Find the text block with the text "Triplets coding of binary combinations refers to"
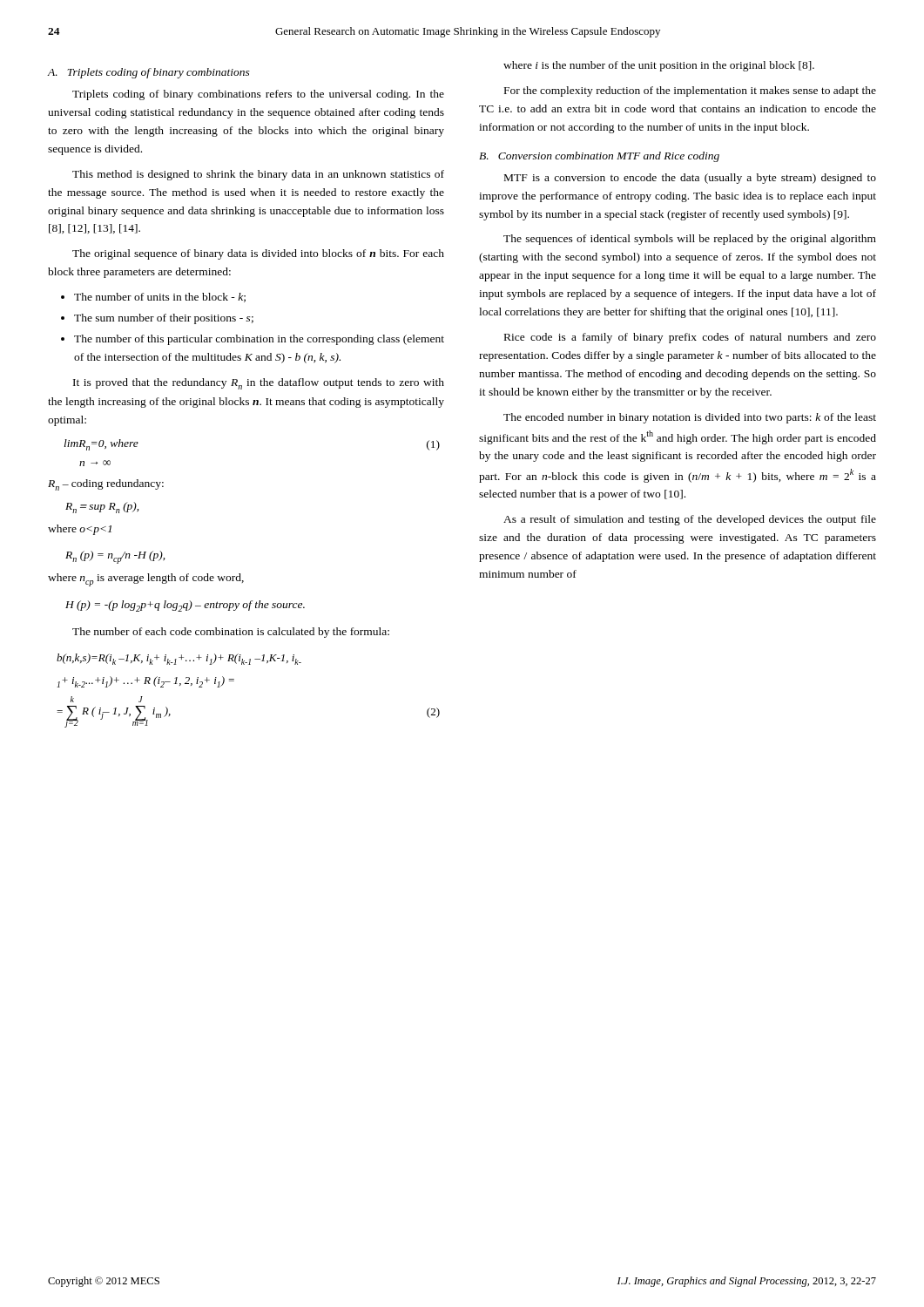The width and height of the screenshot is (924, 1307). click(x=246, y=121)
